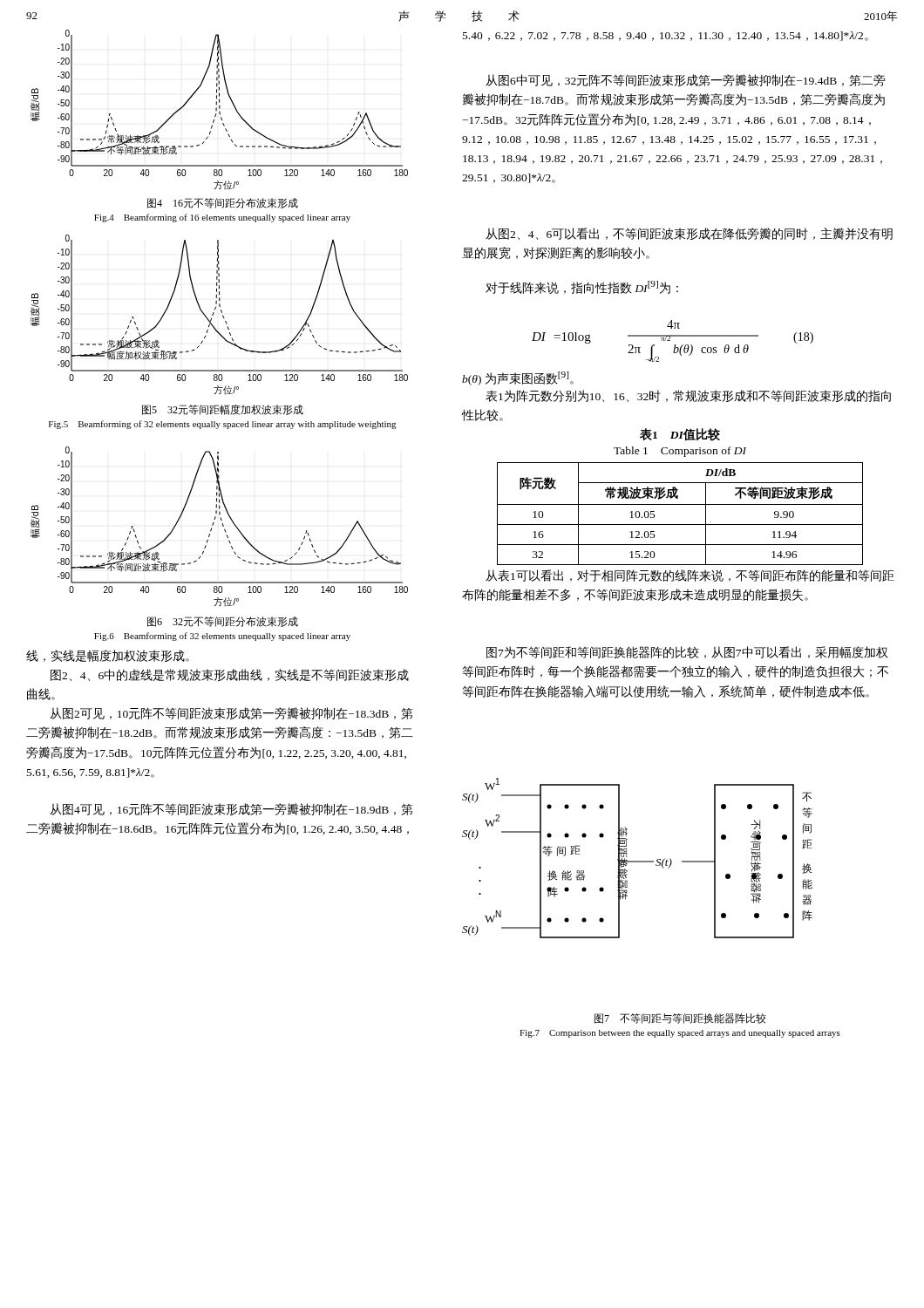This screenshot has width=924, height=1308.
Task: Point to the caption beginning "表1 DI值比较 Table"
Action: (x=680, y=442)
